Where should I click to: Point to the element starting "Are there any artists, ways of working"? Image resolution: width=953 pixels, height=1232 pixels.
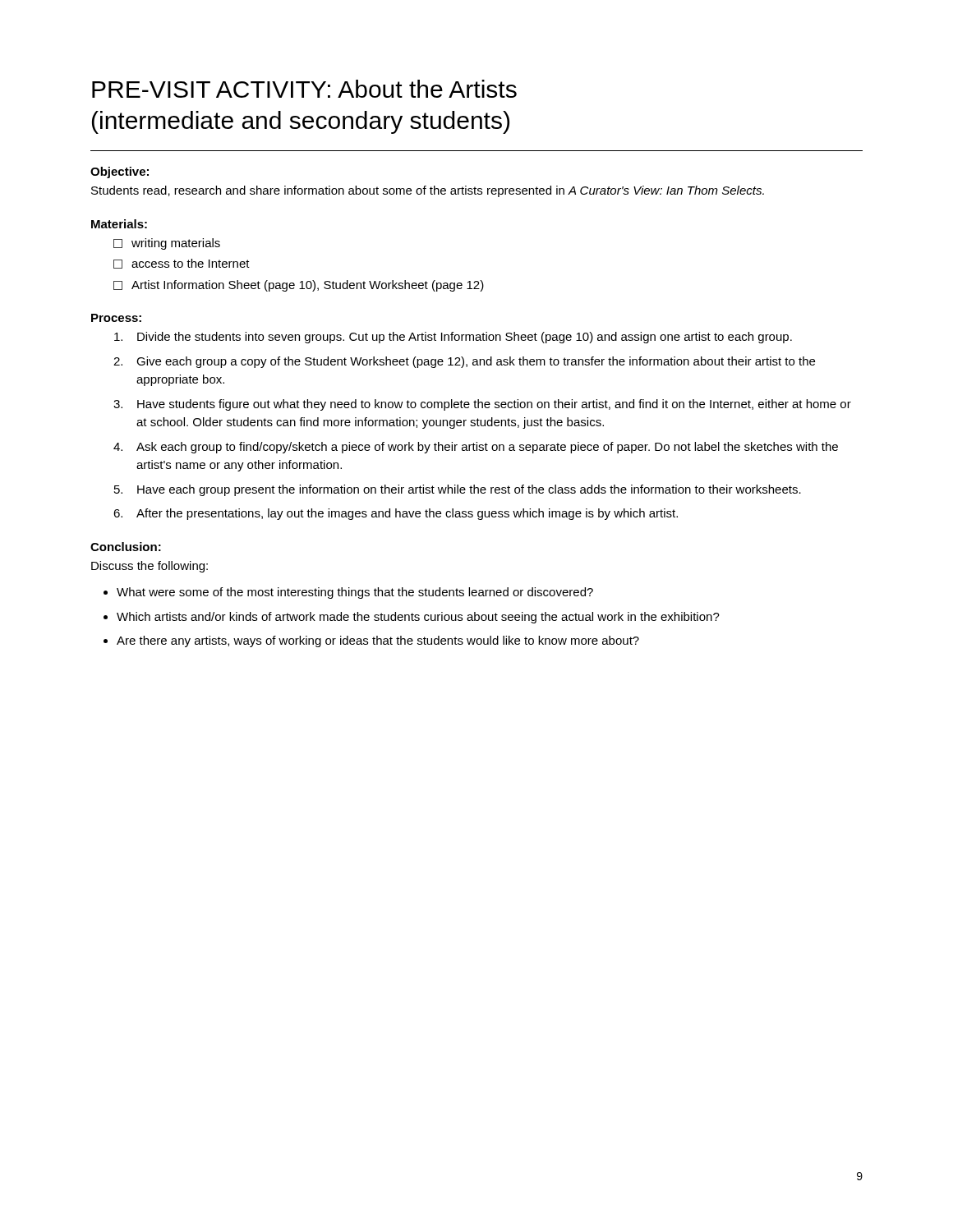coord(378,640)
